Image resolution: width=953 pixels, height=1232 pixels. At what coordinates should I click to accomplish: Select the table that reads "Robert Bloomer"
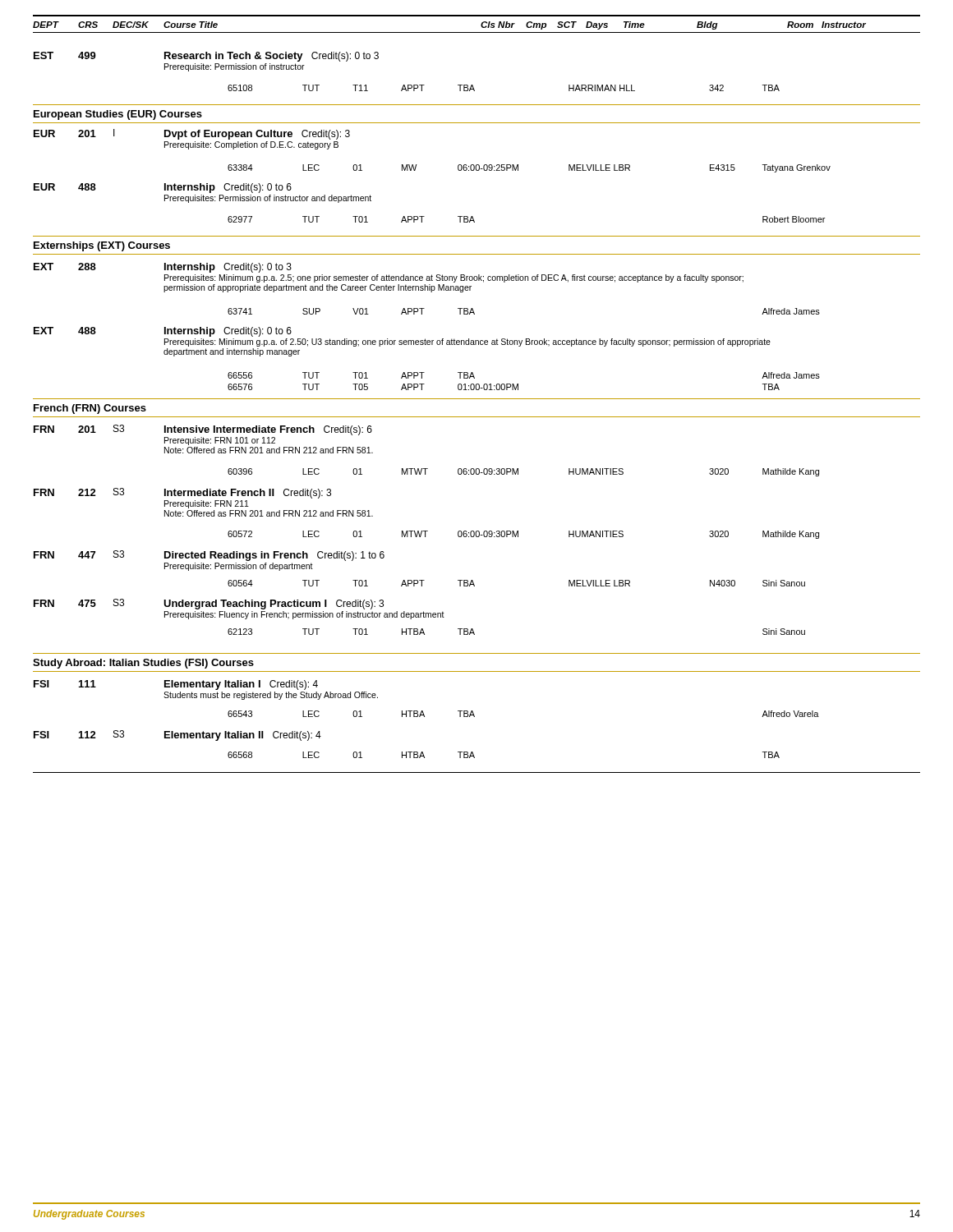click(x=476, y=219)
